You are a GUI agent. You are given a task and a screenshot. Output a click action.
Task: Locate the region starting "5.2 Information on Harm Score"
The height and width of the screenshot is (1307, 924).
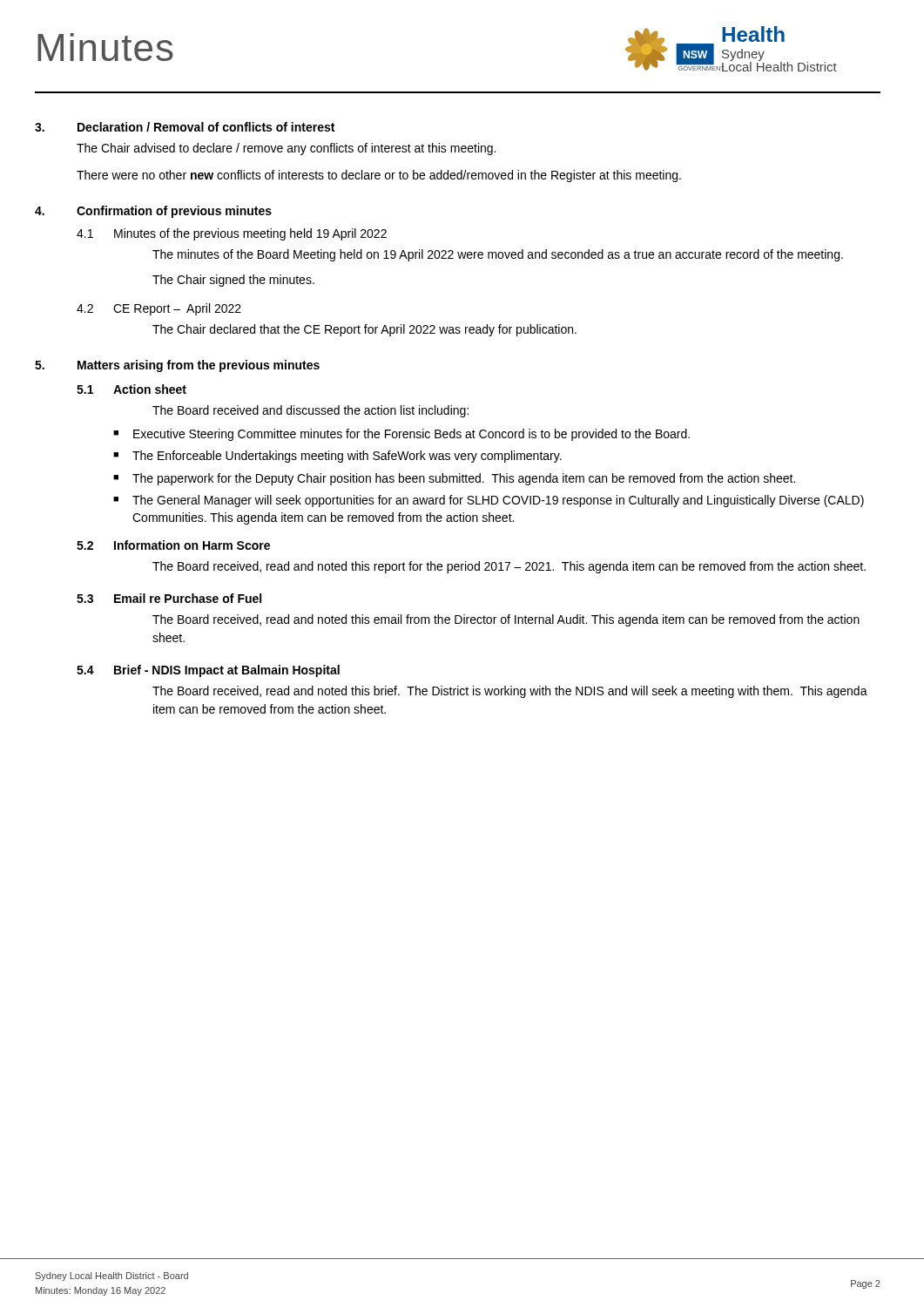pos(173,546)
